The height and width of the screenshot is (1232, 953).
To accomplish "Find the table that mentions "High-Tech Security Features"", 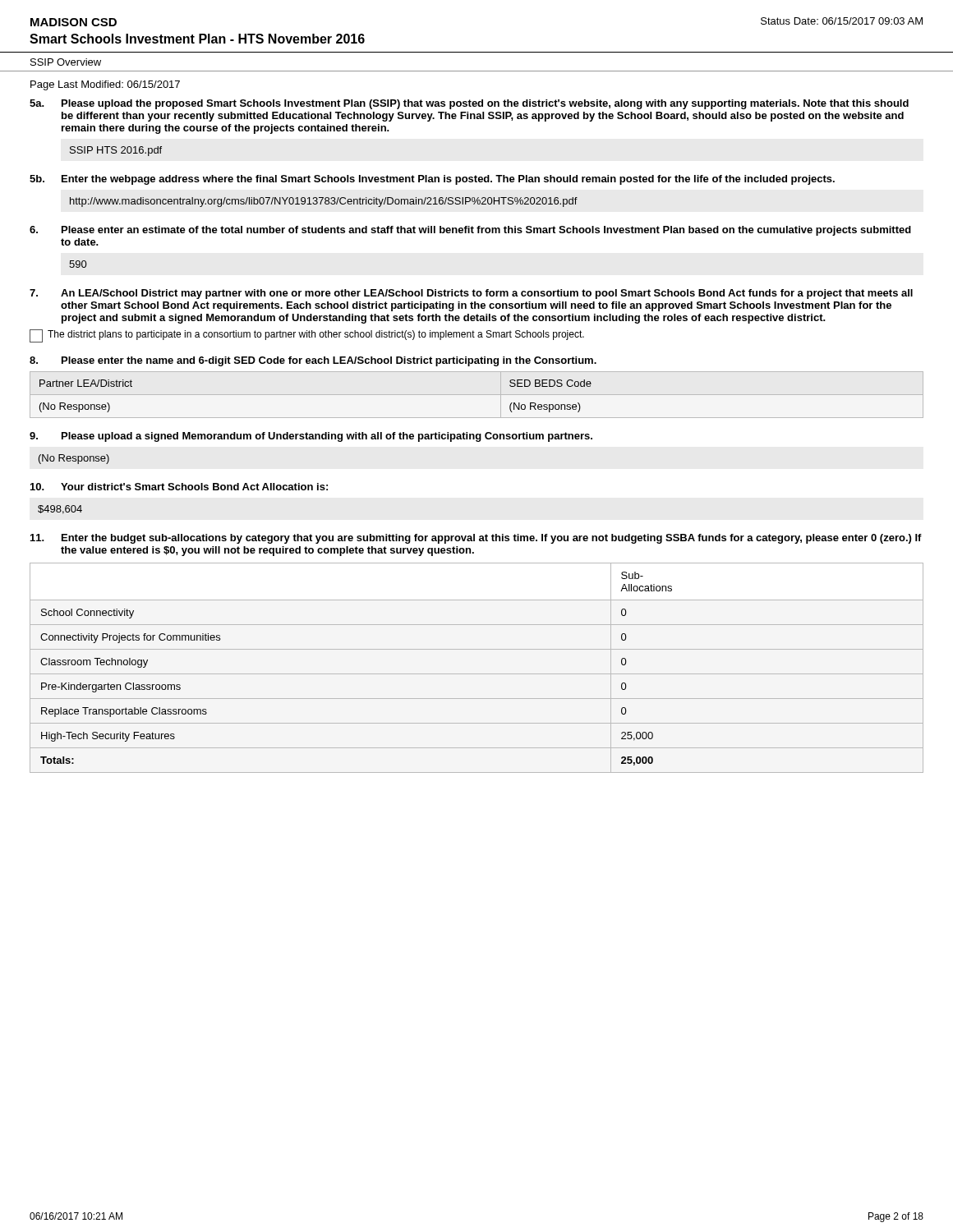I will point(476,668).
